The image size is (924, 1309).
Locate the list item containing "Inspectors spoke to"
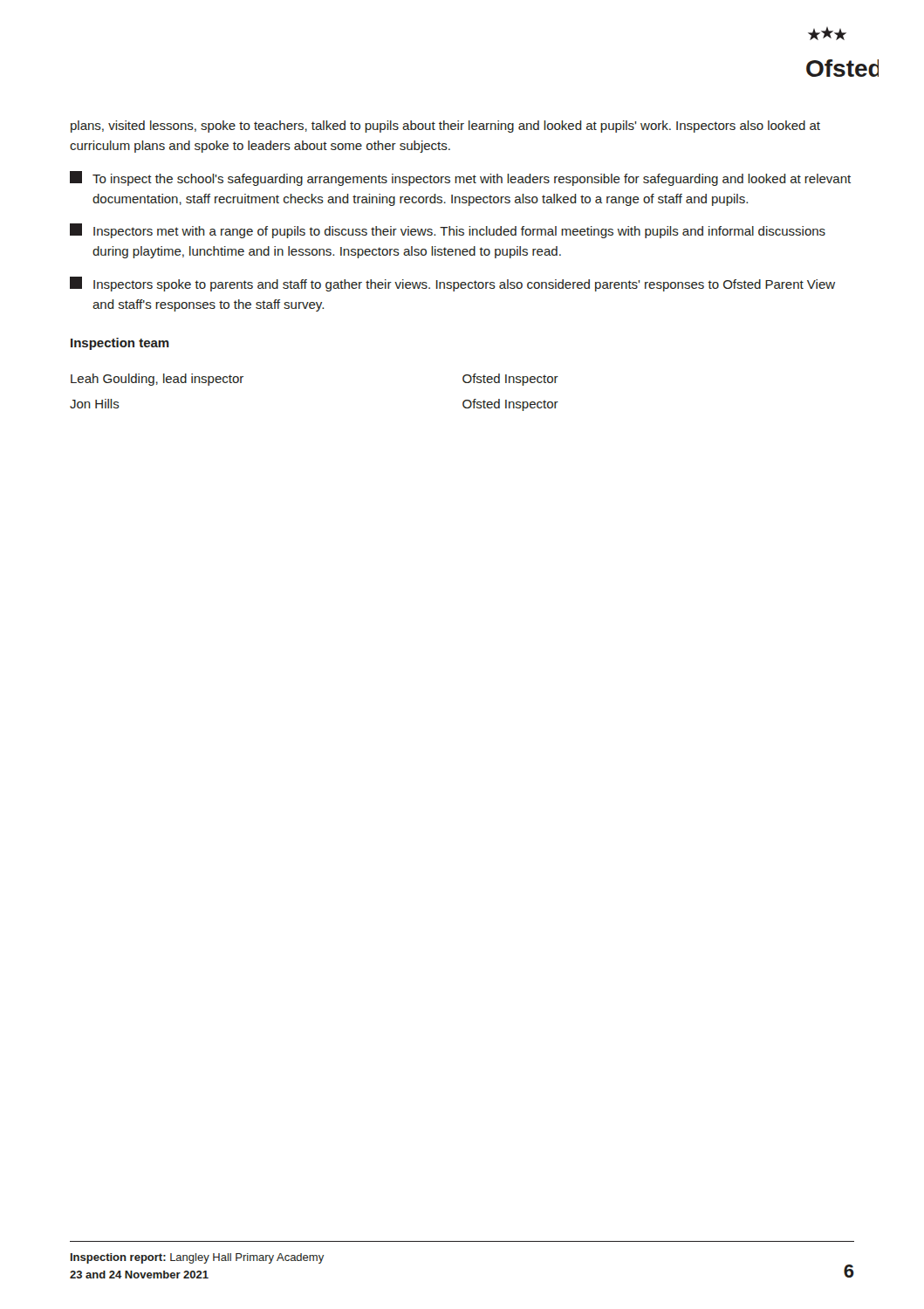click(462, 294)
